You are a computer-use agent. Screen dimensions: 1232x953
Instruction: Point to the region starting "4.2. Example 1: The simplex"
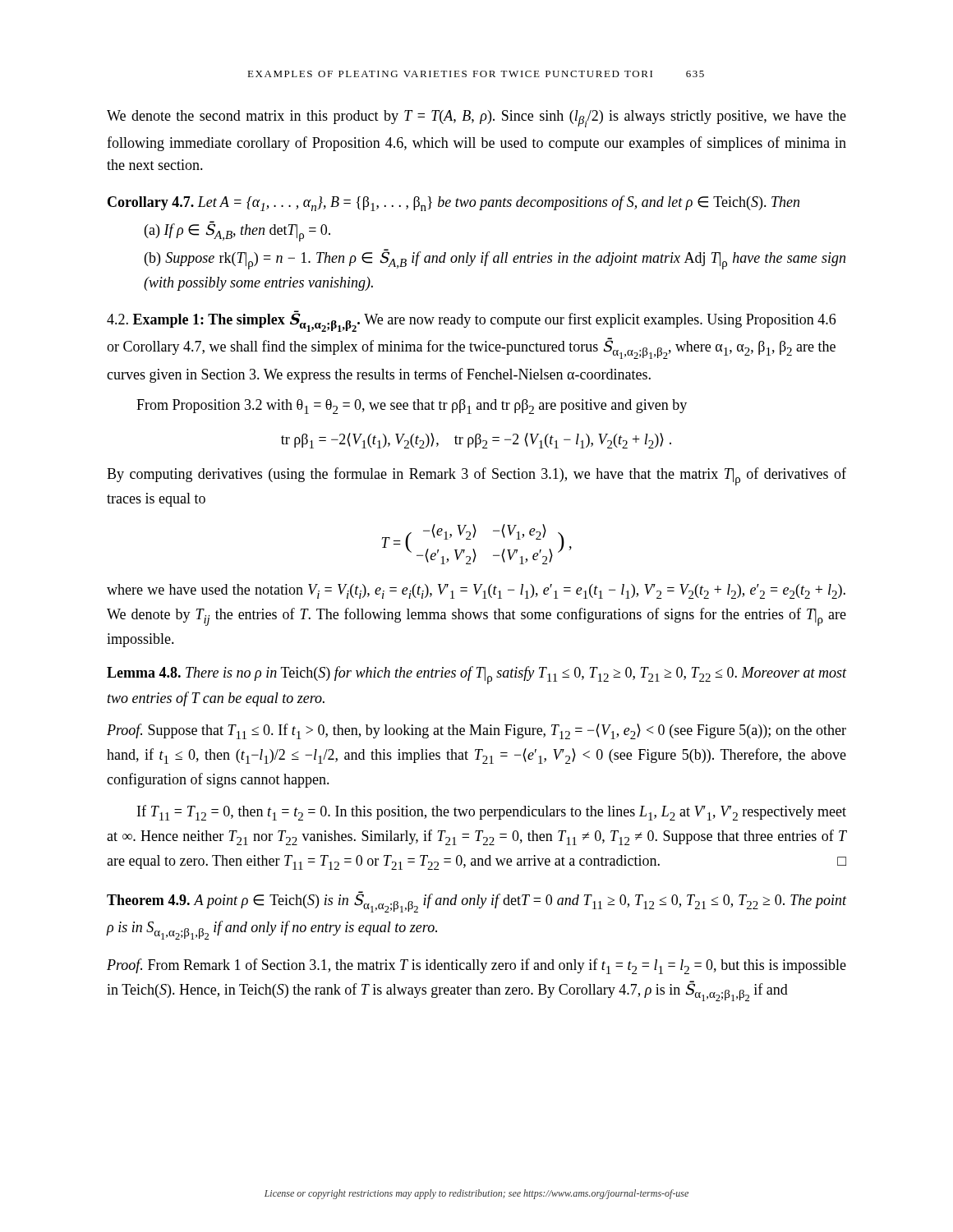476,347
